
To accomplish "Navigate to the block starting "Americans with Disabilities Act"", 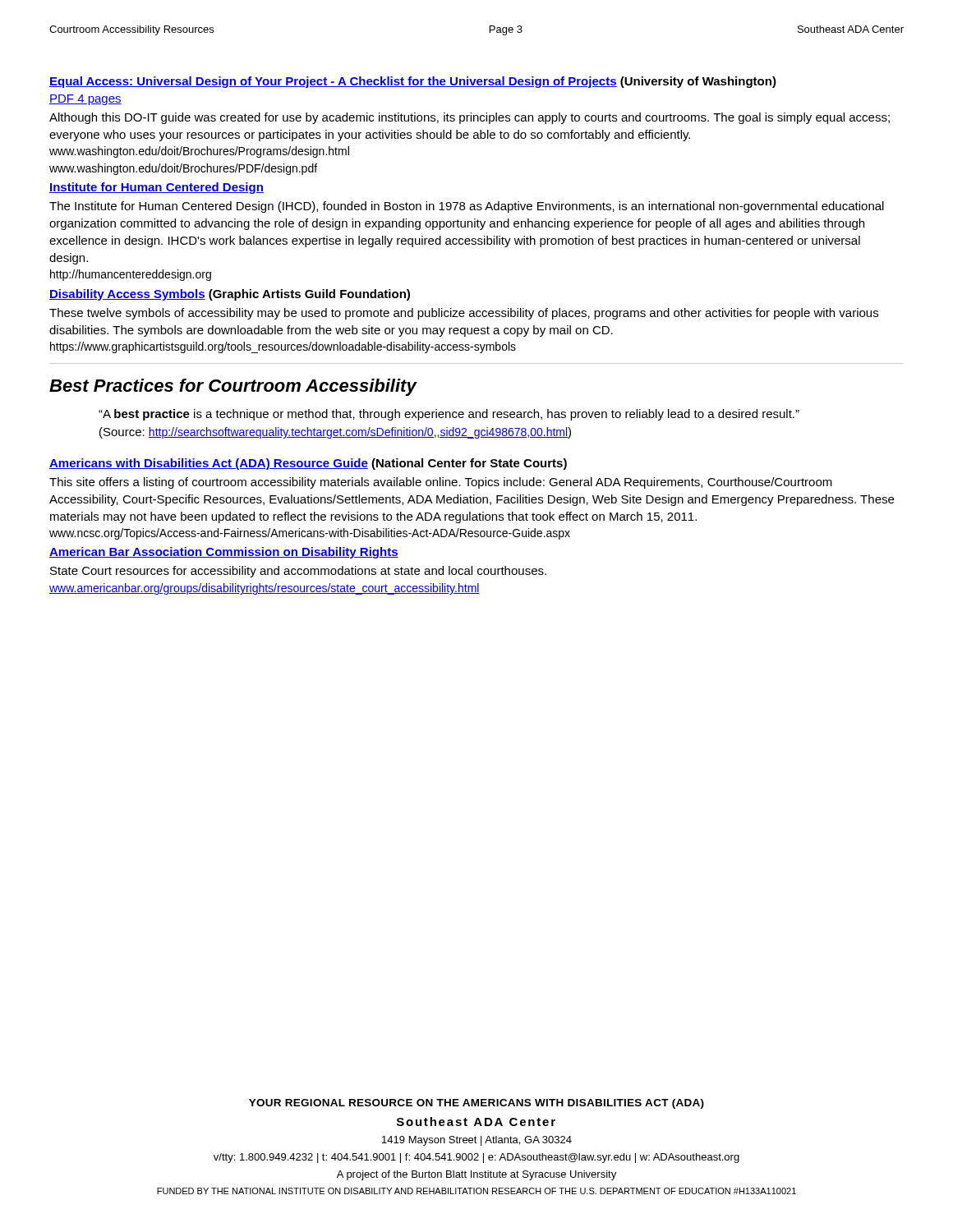I will (x=308, y=463).
